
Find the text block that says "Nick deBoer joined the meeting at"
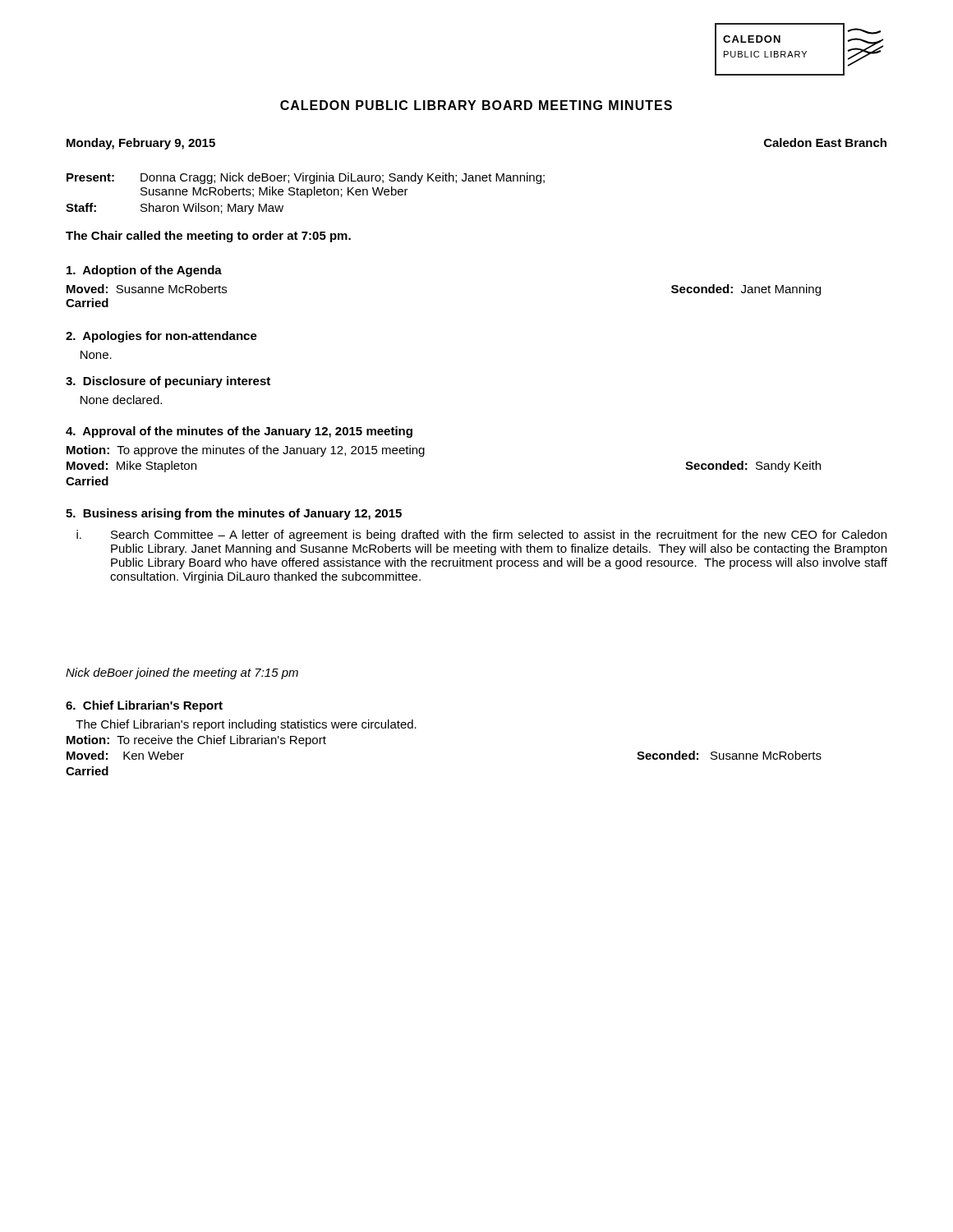click(182, 672)
